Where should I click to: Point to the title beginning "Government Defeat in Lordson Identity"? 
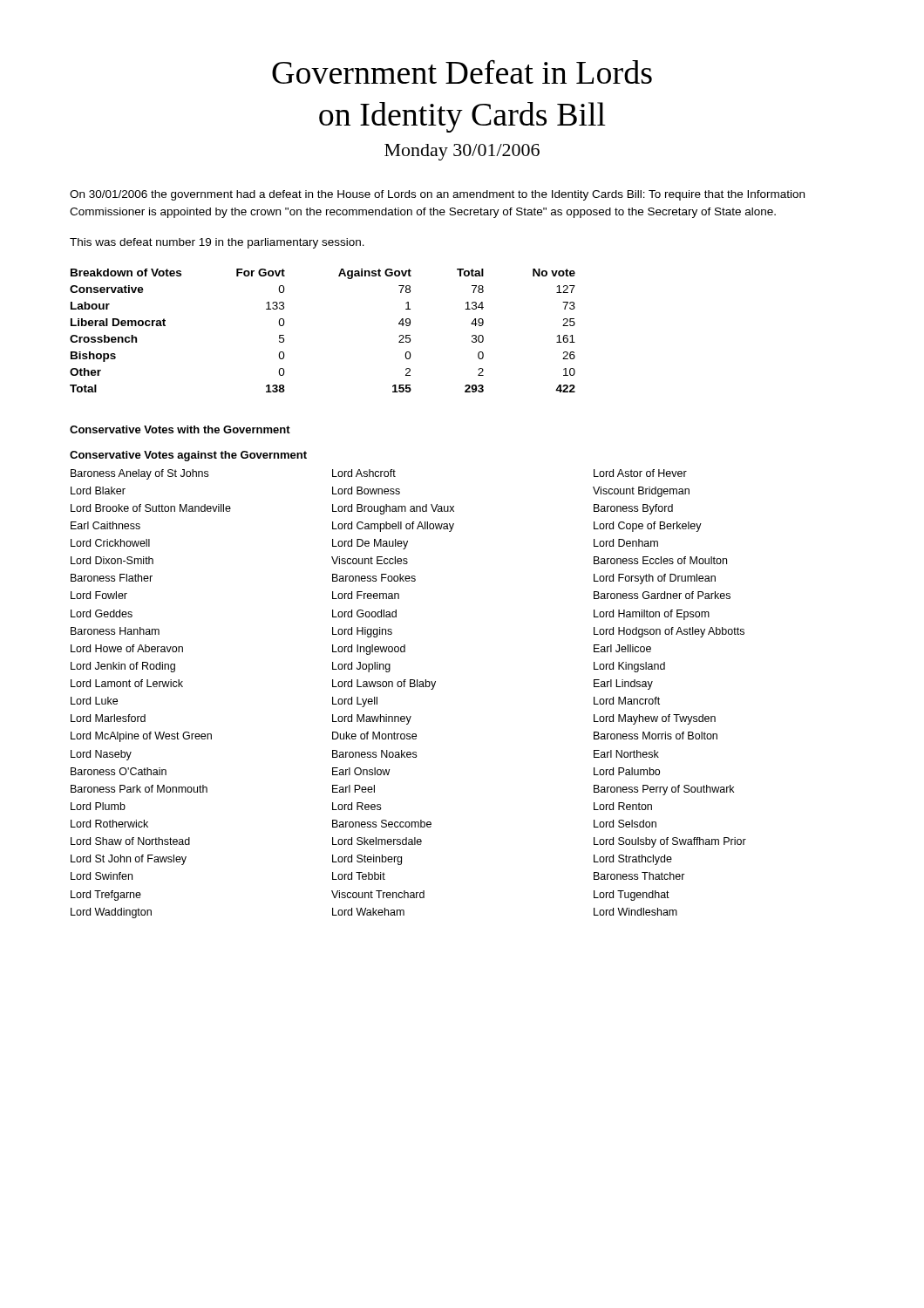(462, 94)
